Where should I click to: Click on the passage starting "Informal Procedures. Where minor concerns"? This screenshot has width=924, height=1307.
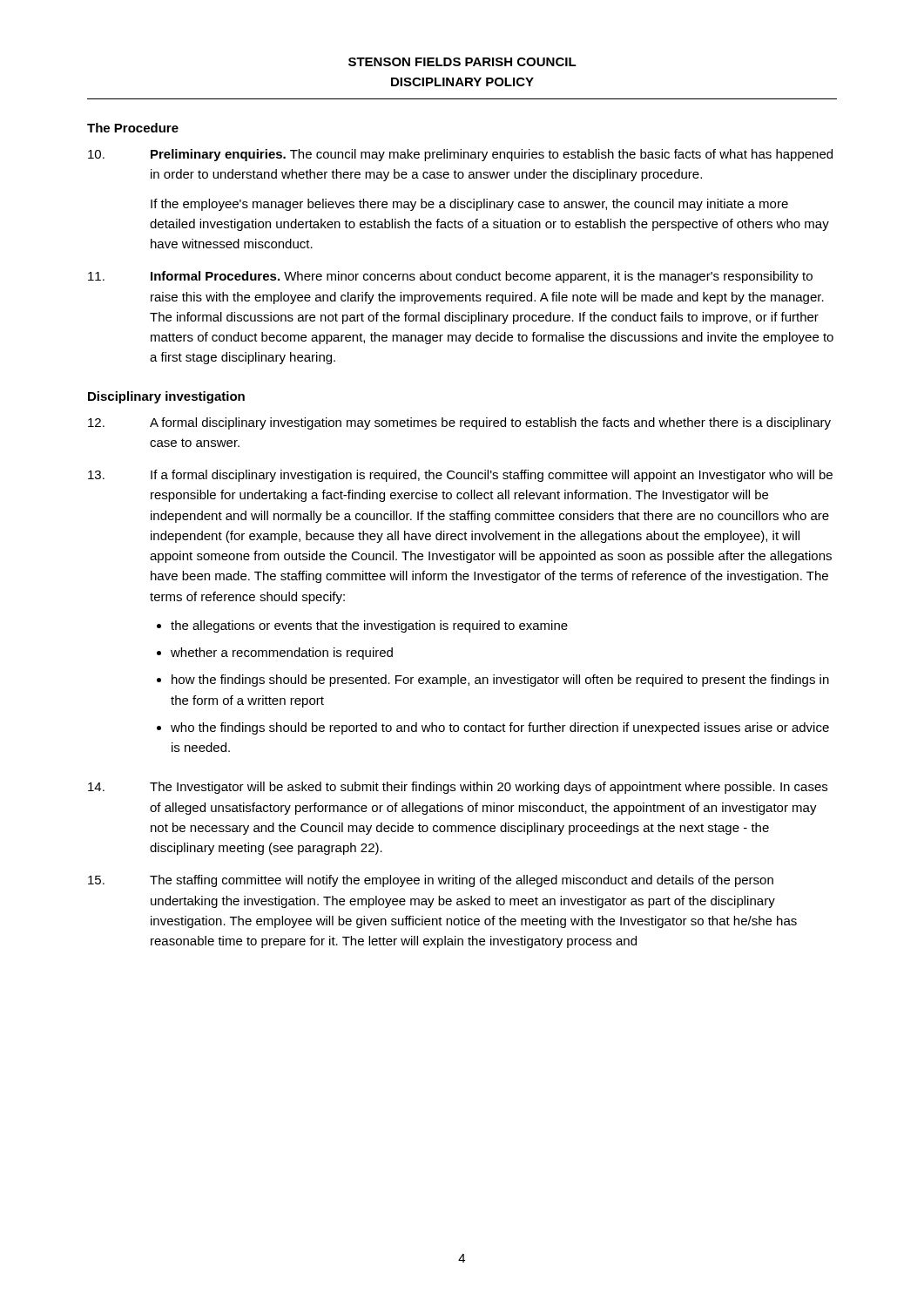tap(462, 317)
